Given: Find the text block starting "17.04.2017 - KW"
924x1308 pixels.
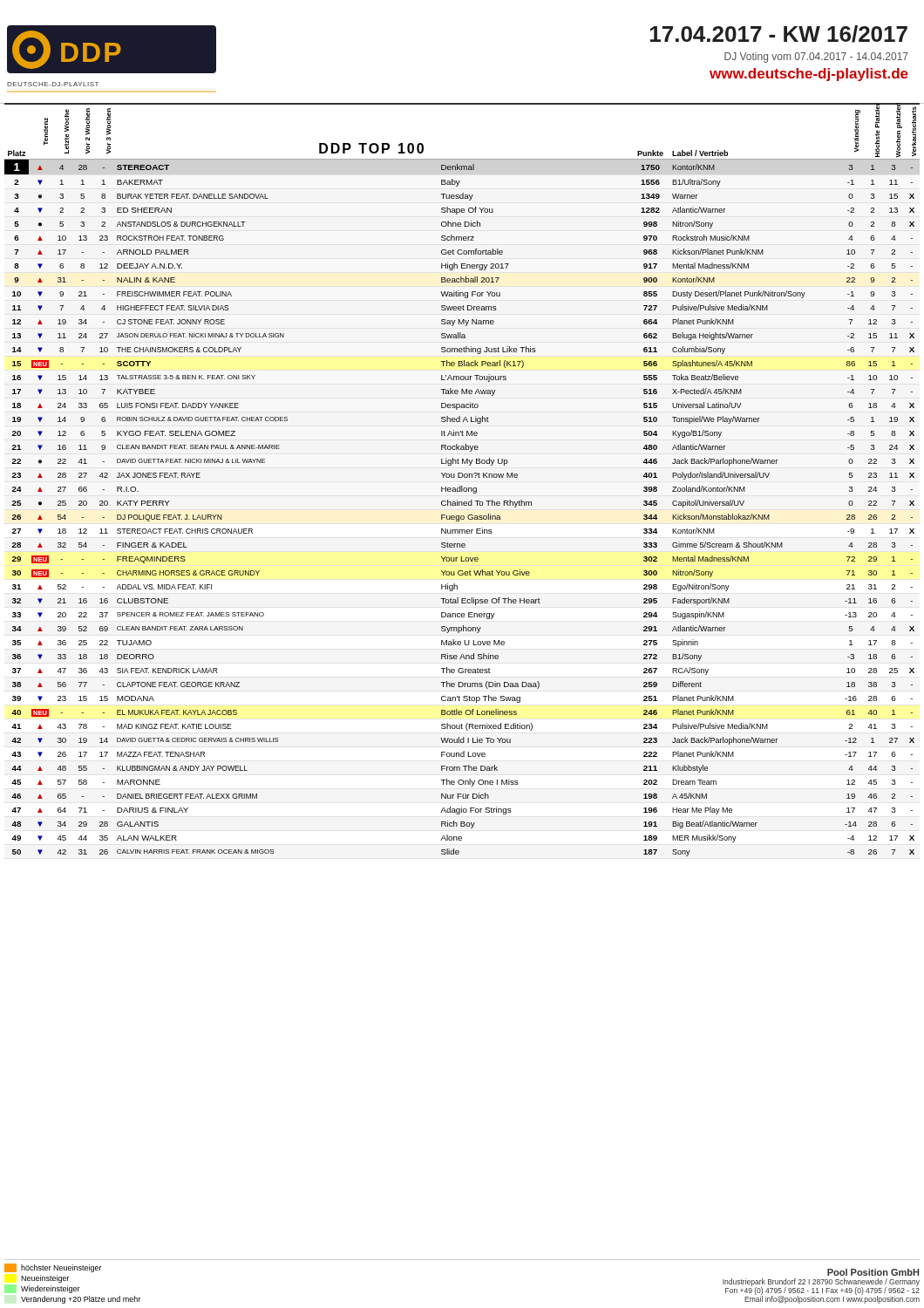Looking at the screenshot, I should tap(779, 34).
